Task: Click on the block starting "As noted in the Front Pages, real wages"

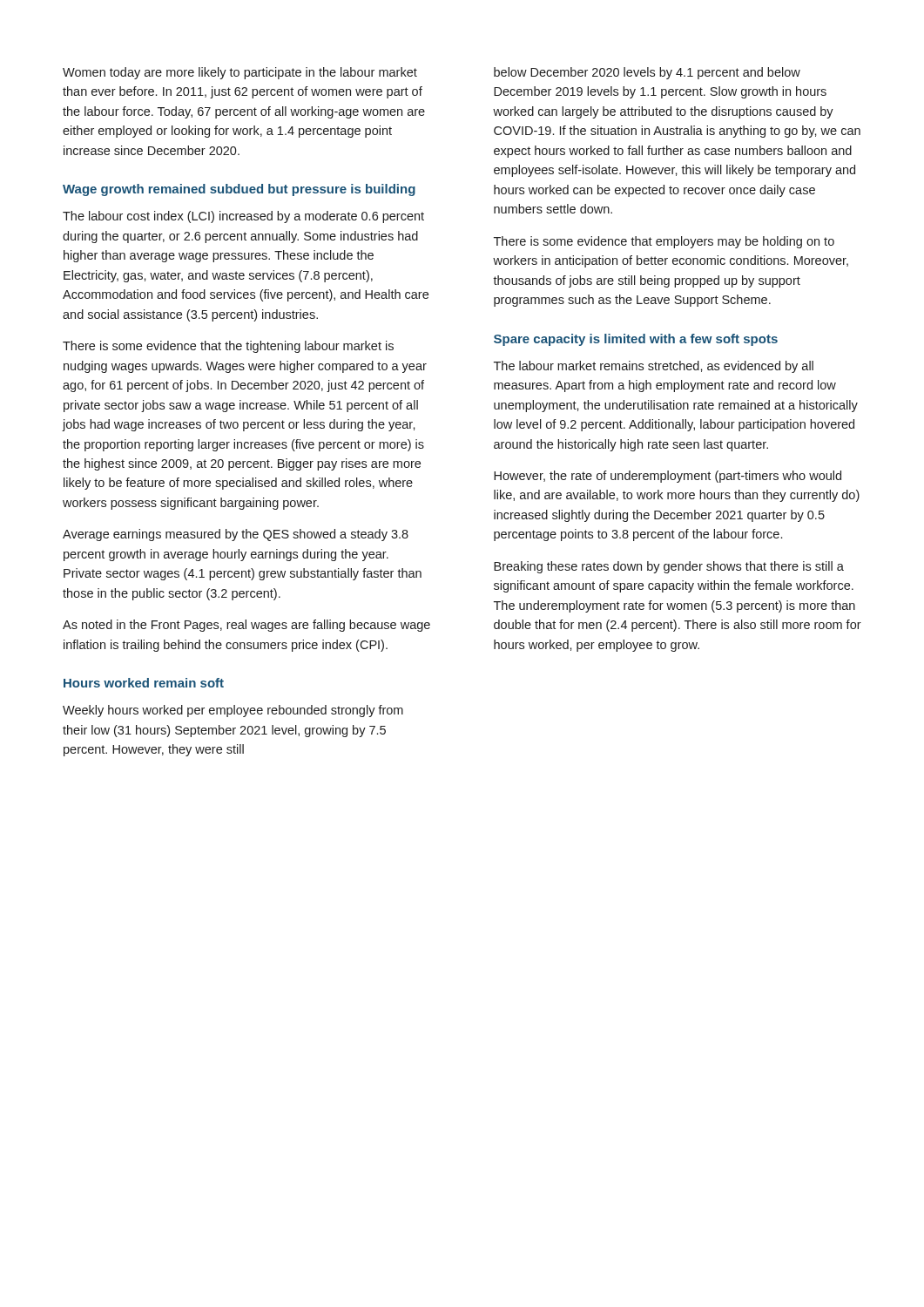Action: 247,635
